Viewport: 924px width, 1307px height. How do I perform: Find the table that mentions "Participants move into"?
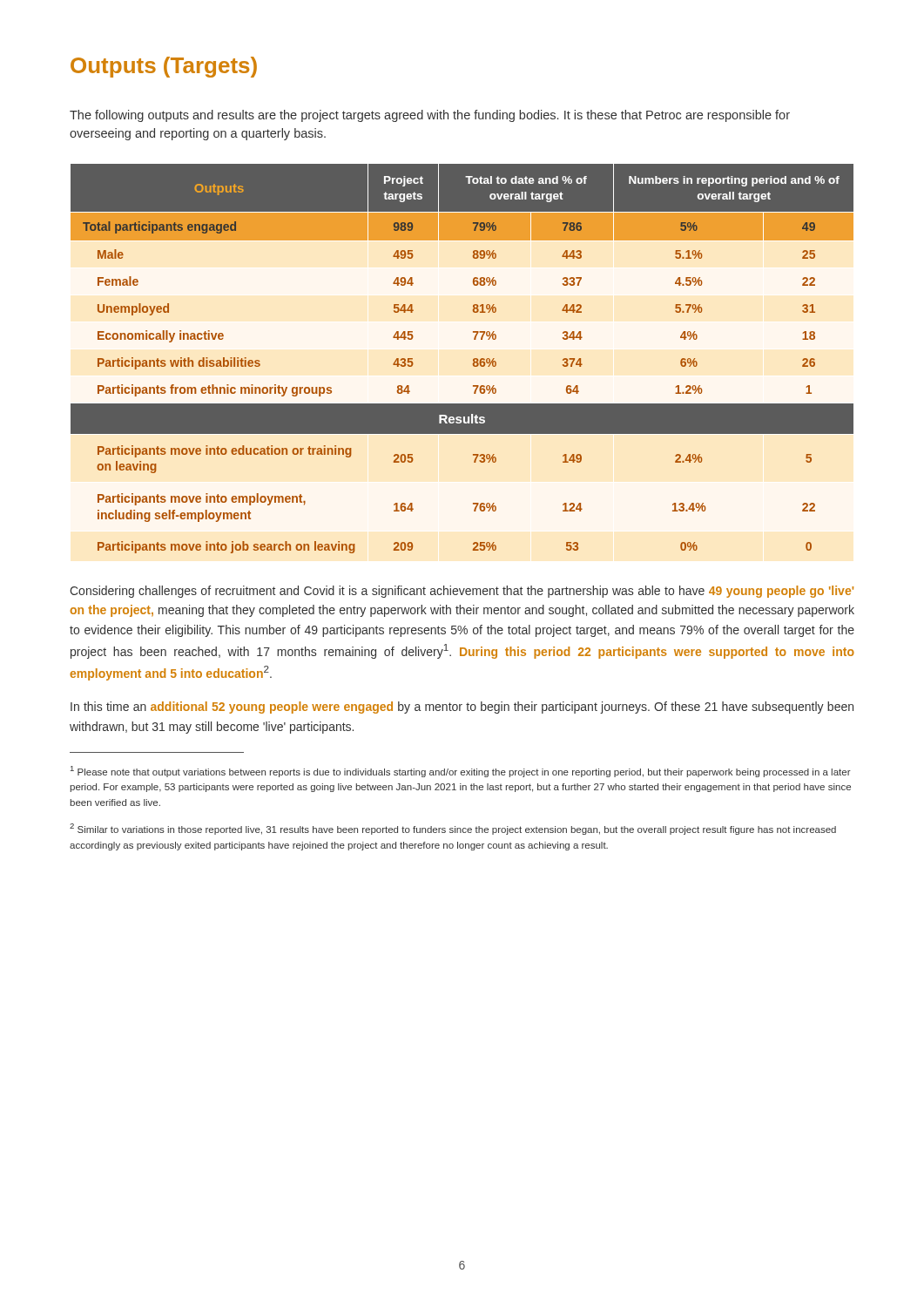pos(462,362)
